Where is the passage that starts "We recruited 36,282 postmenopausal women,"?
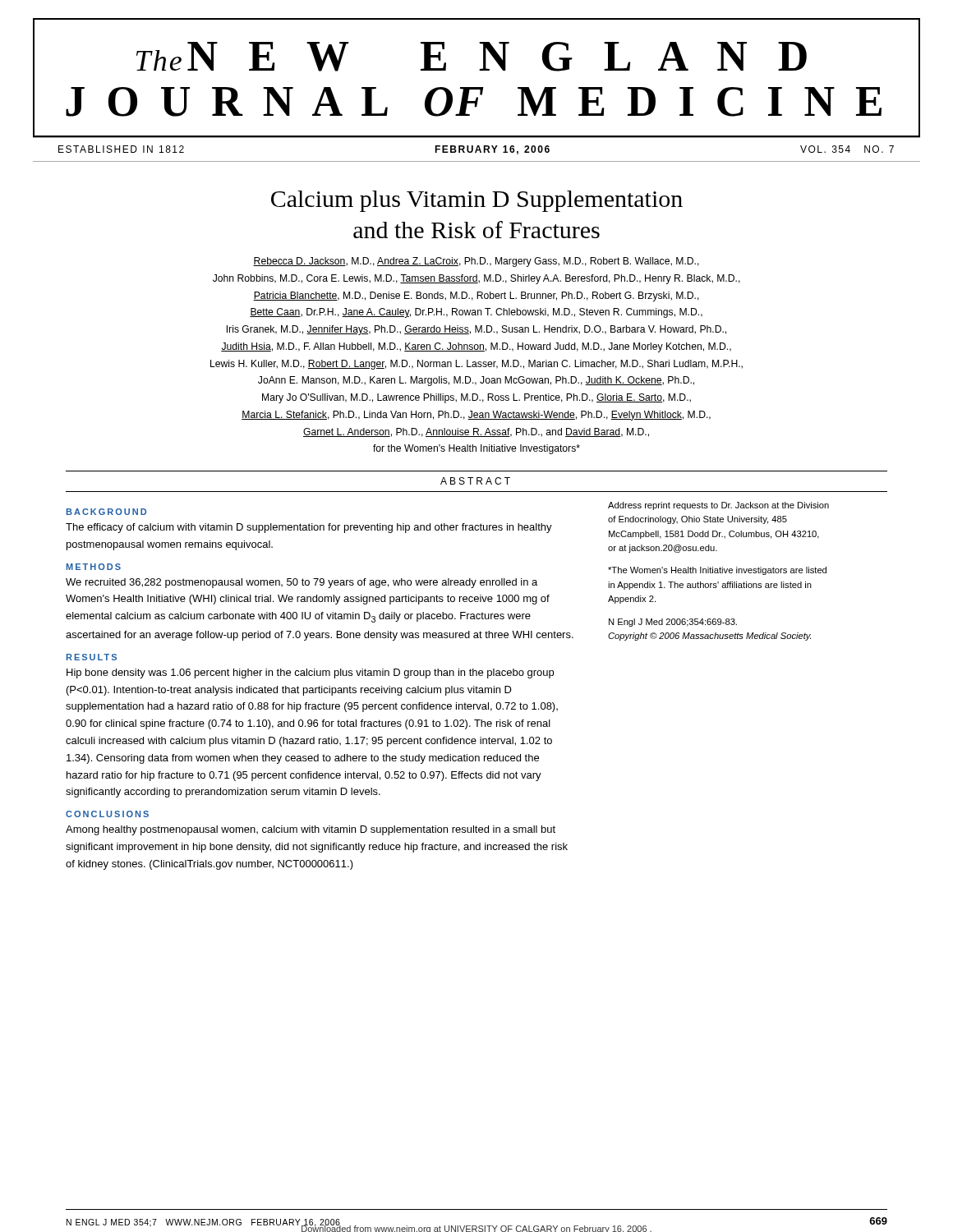This screenshot has width=953, height=1232. click(320, 608)
